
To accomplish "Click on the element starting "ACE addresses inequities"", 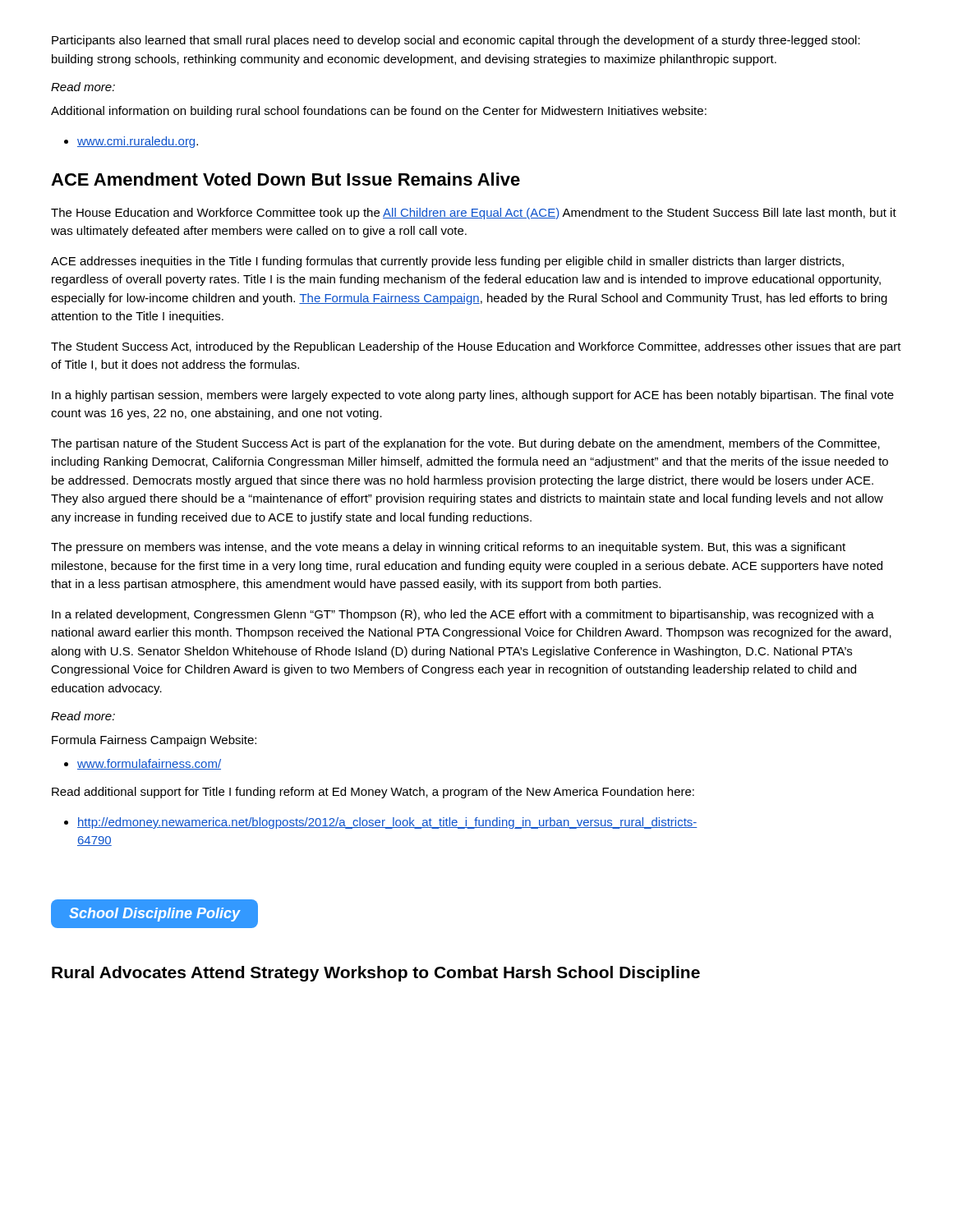I will click(x=469, y=288).
